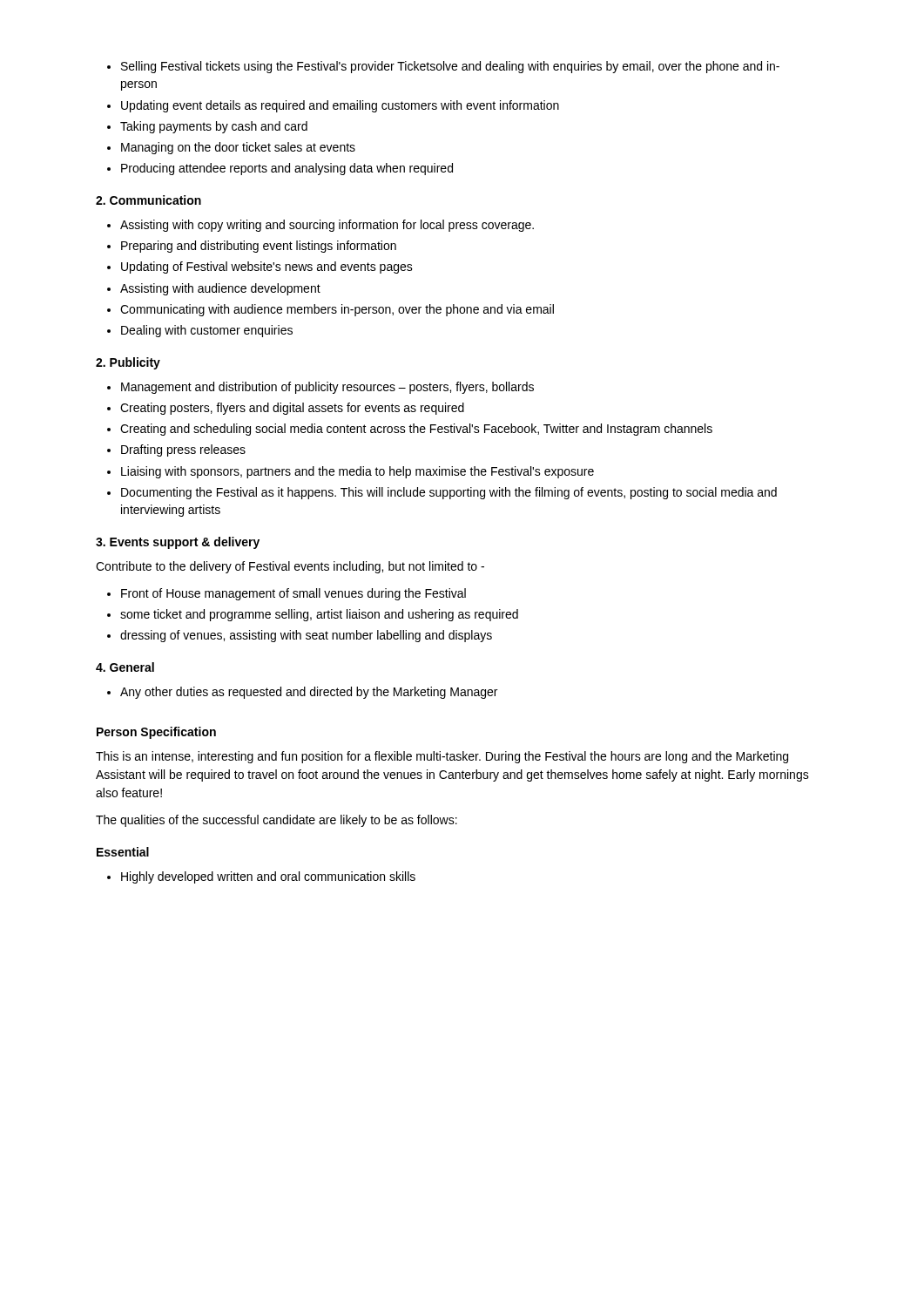Locate the block starting "Selling Festival tickets using the Festival's provider"
The image size is (924, 1307).
point(453,118)
